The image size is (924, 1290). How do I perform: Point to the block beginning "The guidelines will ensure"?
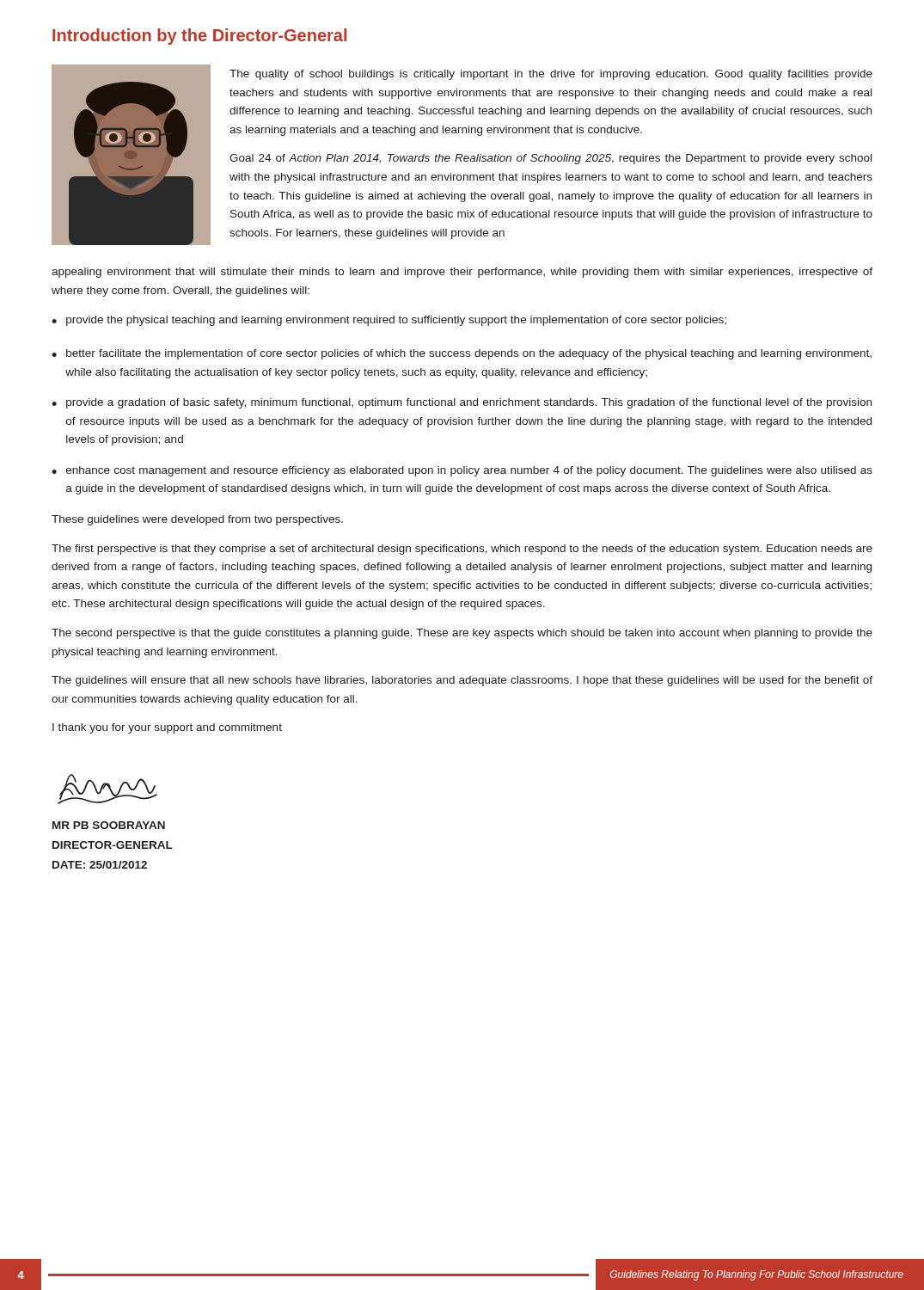click(462, 689)
